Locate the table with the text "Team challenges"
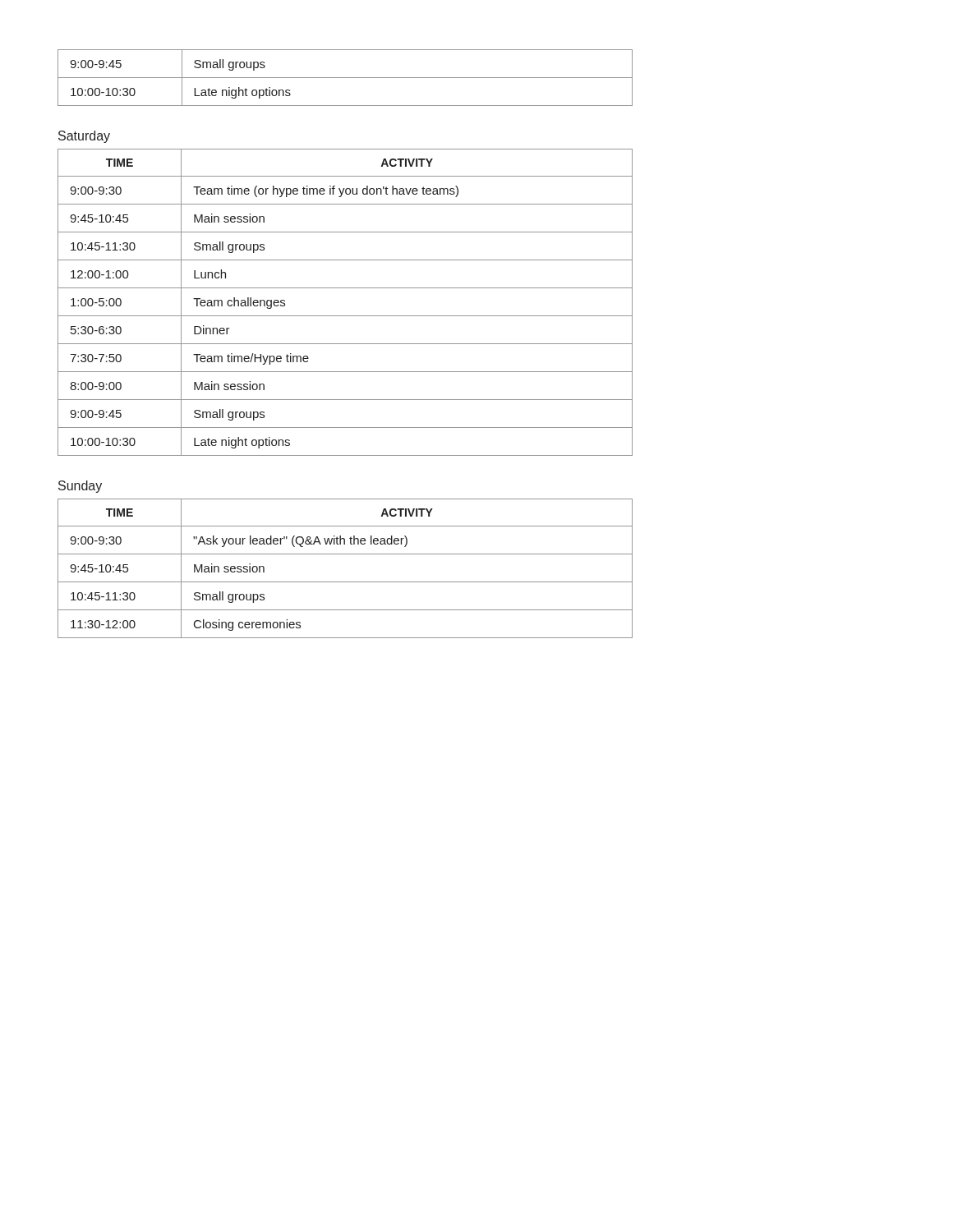Image resolution: width=953 pixels, height=1232 pixels. coord(476,302)
